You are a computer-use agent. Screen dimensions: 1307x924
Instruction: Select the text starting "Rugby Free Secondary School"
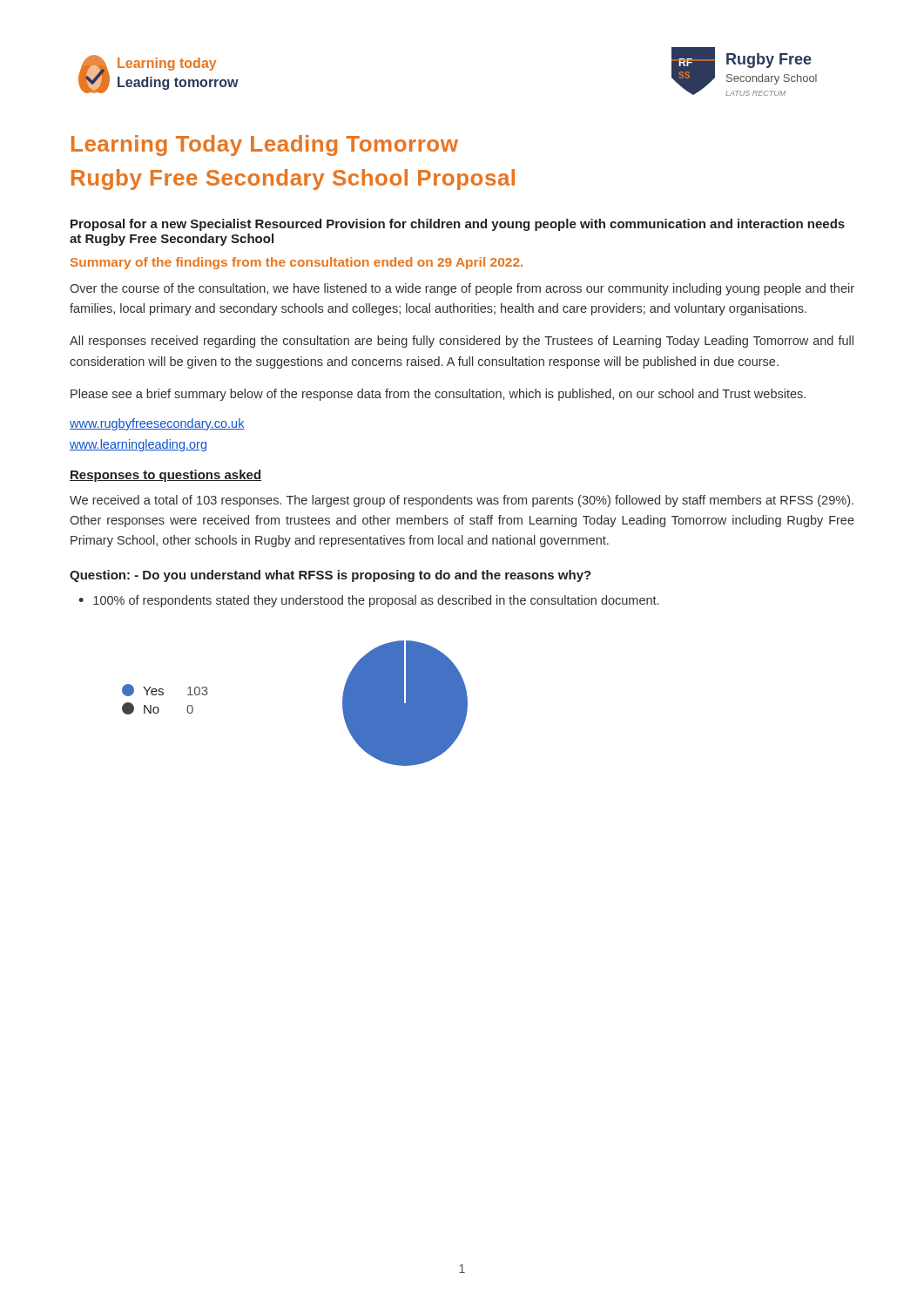[x=462, y=178]
